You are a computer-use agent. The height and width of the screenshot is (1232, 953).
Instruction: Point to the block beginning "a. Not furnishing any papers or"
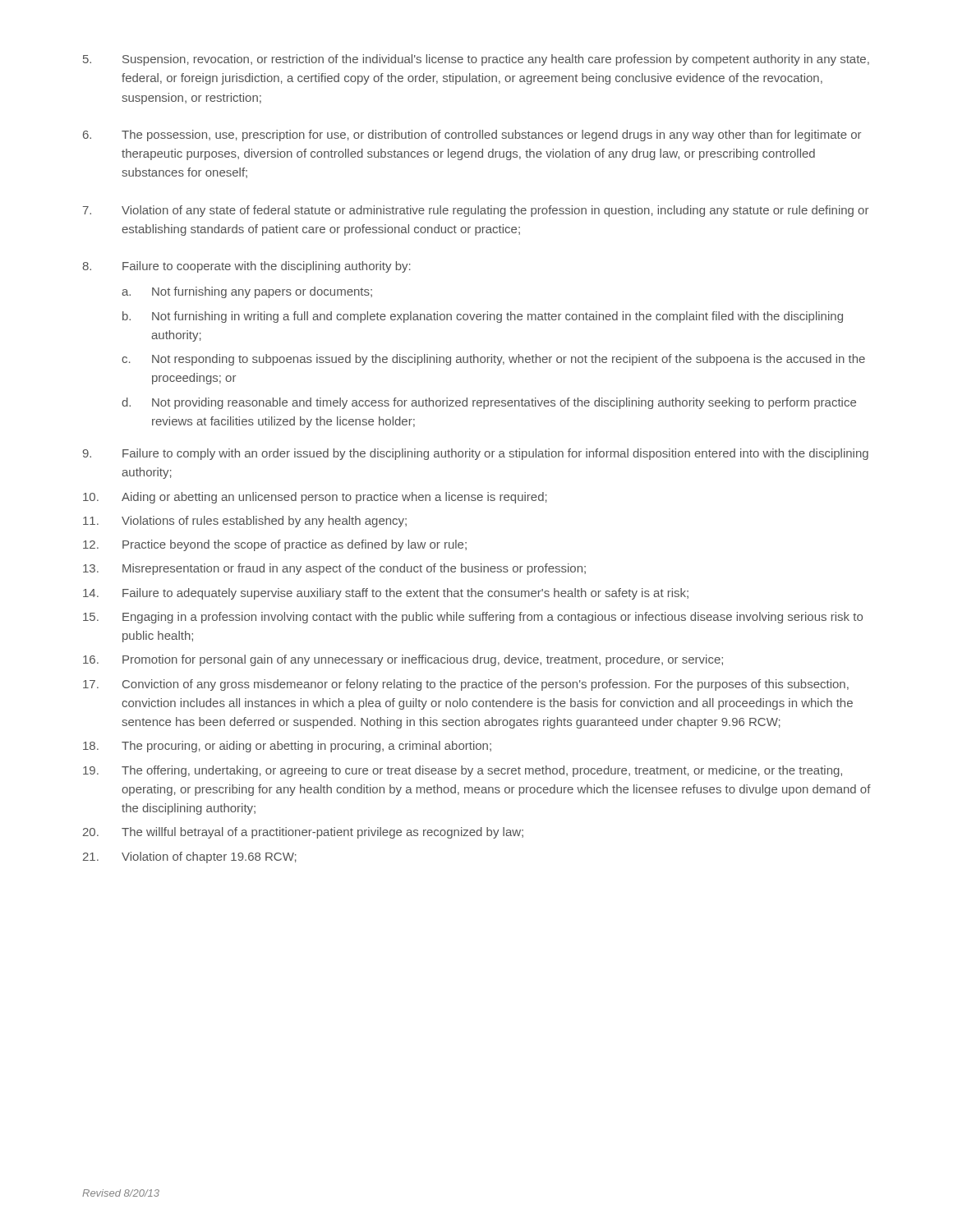point(247,292)
